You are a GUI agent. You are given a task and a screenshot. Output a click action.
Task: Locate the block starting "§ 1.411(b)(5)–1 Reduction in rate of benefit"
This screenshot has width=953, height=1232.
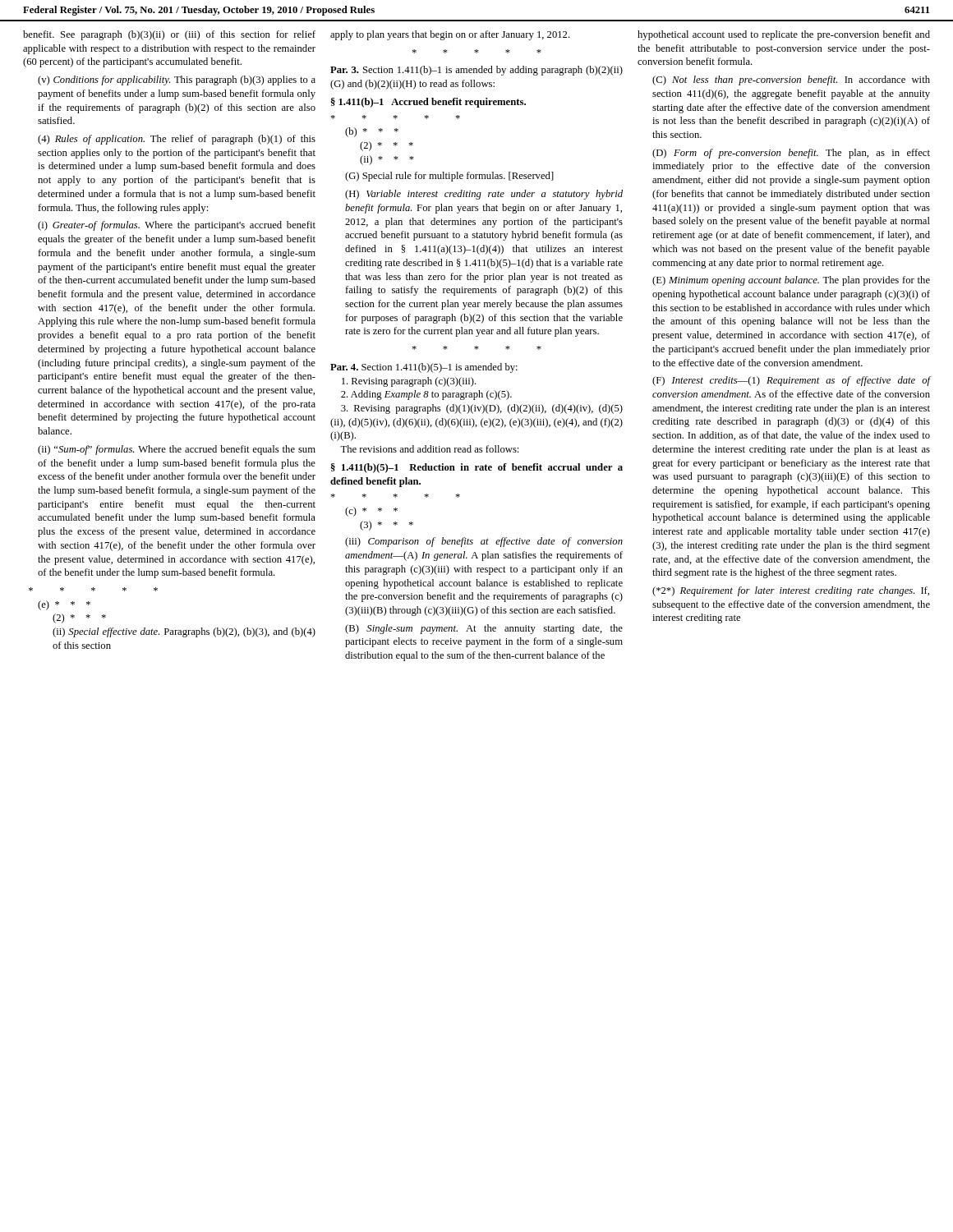pos(476,474)
